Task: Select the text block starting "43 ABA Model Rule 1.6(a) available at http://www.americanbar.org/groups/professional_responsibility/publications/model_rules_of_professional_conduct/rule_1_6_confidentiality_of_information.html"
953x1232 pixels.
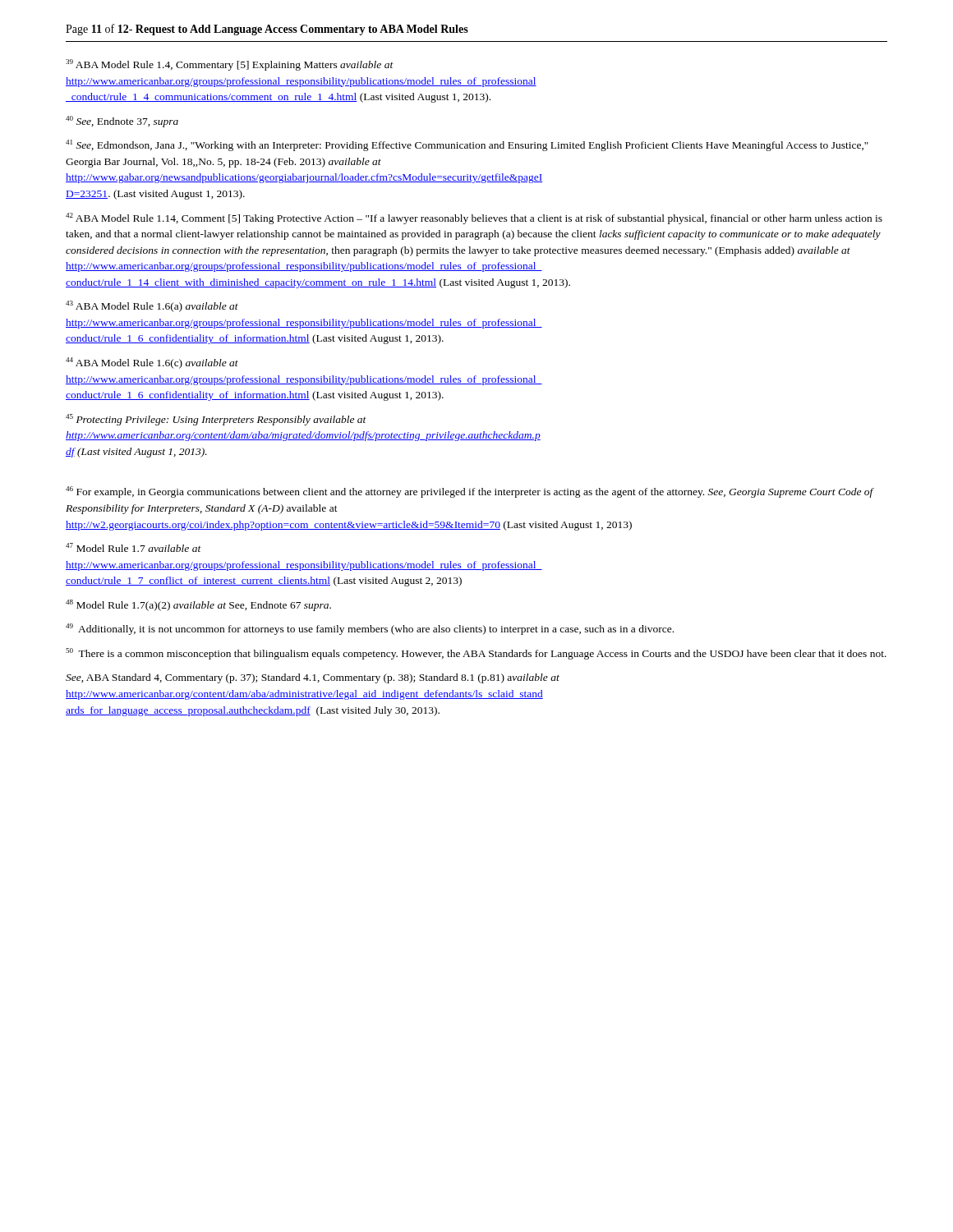Action: (x=304, y=322)
